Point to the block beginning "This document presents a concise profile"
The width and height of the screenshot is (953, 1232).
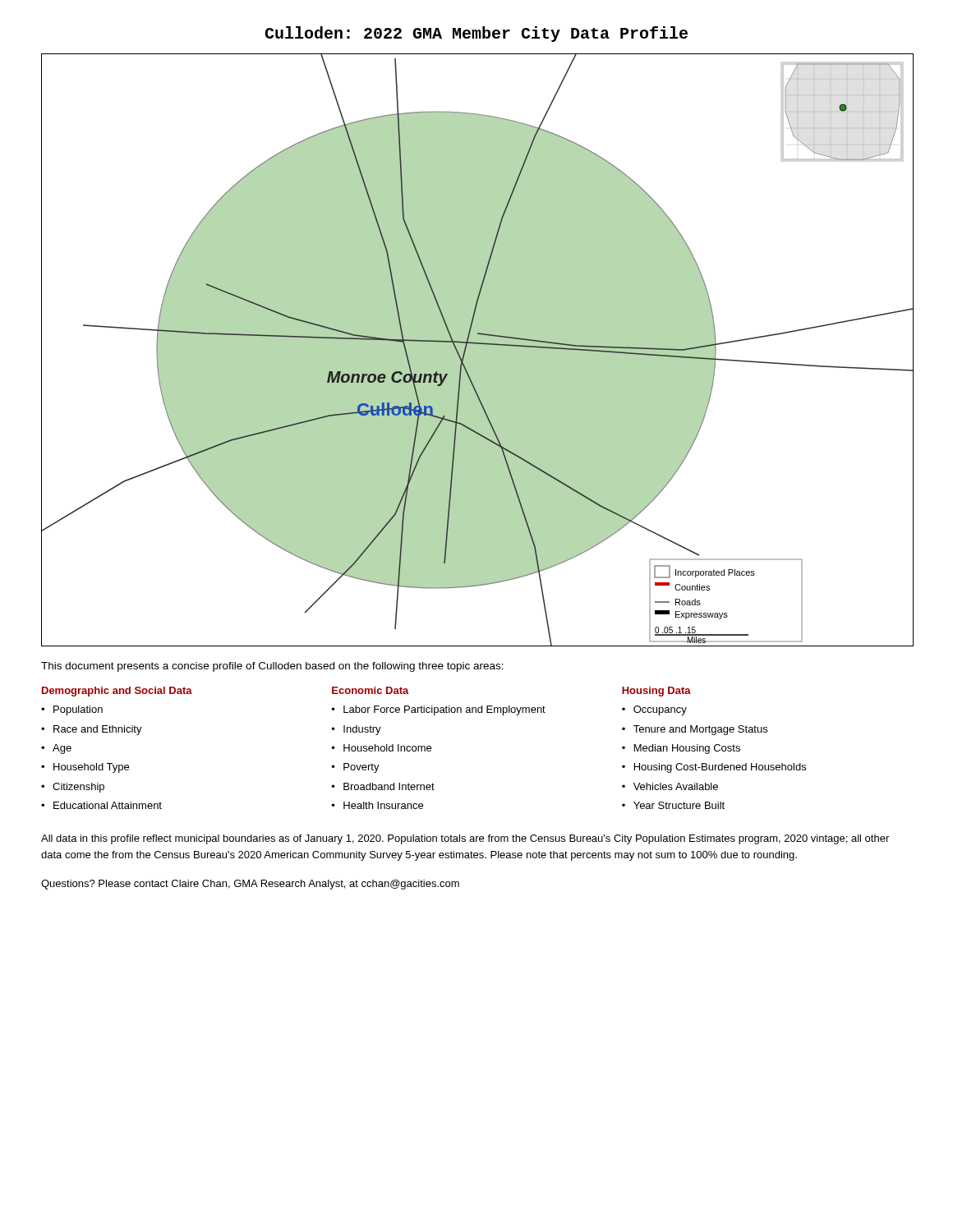[x=273, y=666]
